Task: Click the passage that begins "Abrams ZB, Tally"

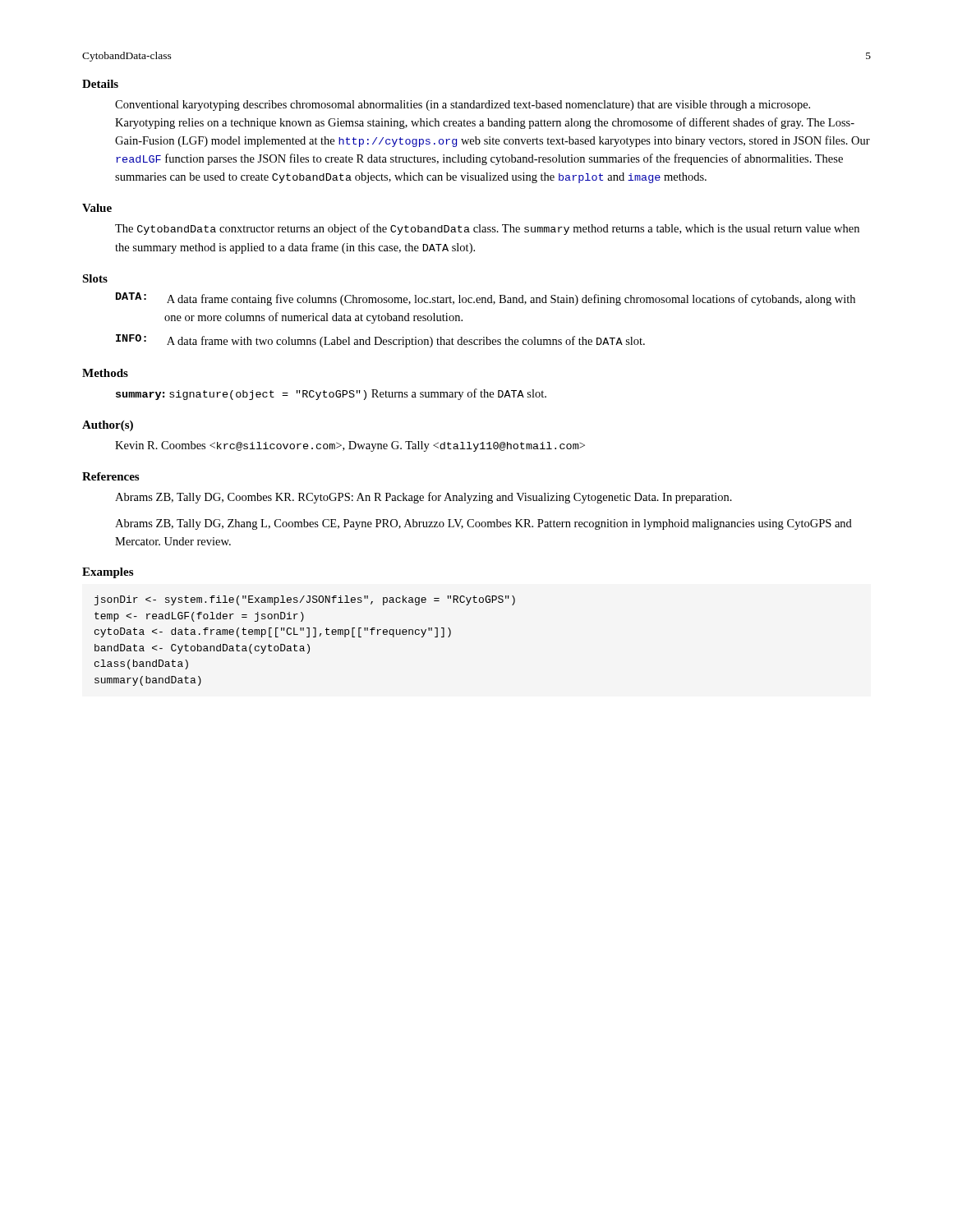Action: 493,520
